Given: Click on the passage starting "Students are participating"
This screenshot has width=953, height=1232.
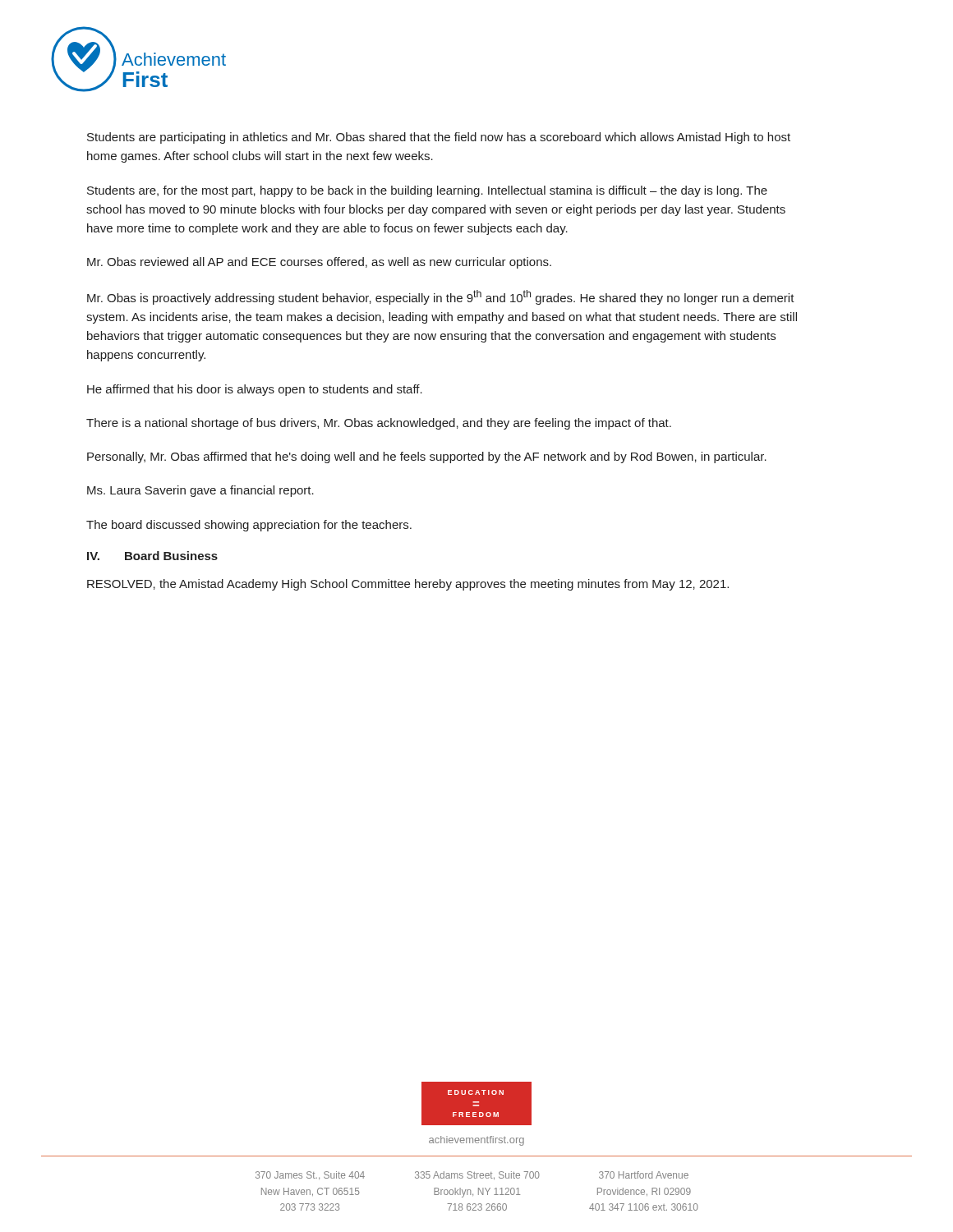Looking at the screenshot, I should 444,146.
